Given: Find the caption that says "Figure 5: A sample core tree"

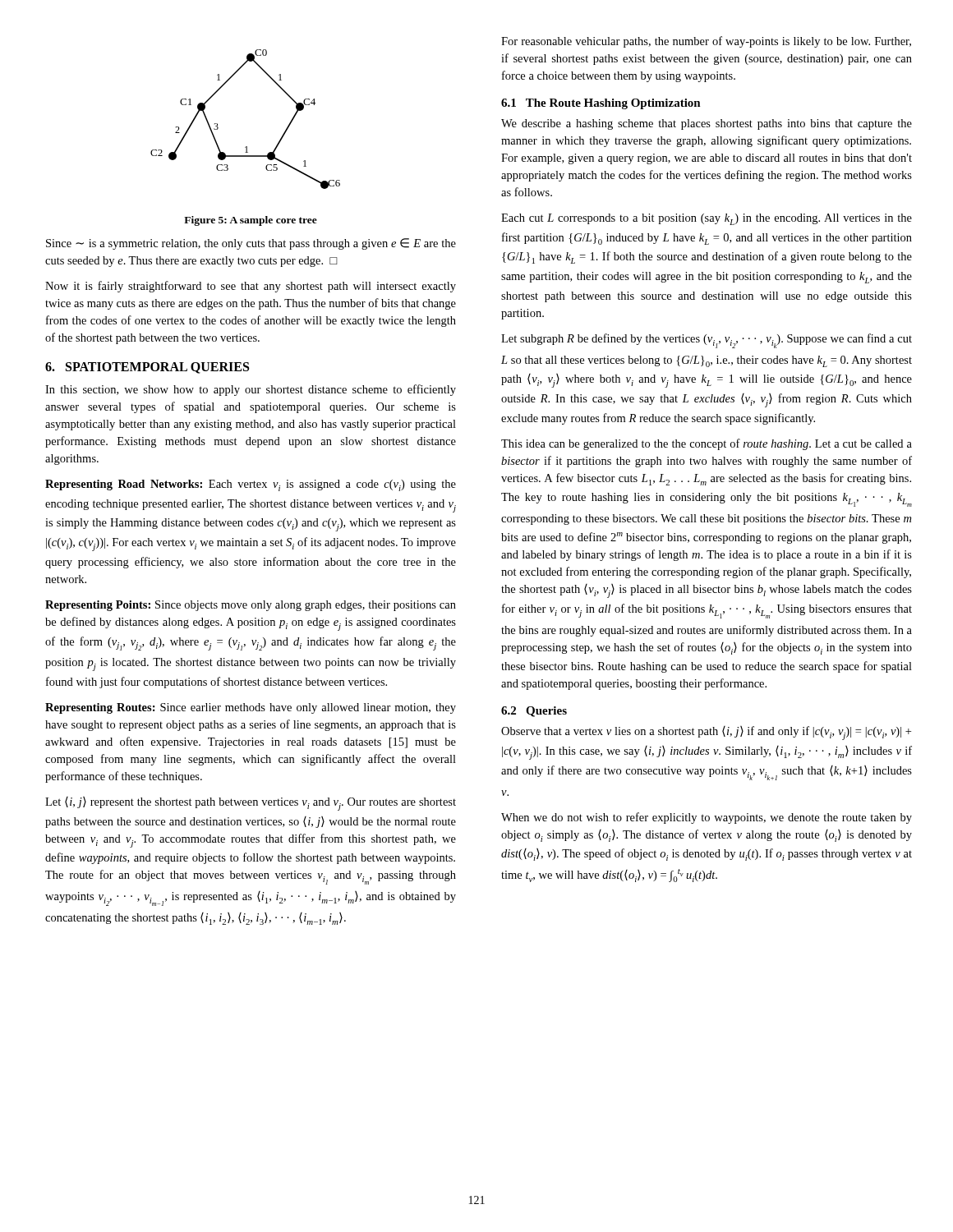Looking at the screenshot, I should pyautogui.click(x=251, y=220).
